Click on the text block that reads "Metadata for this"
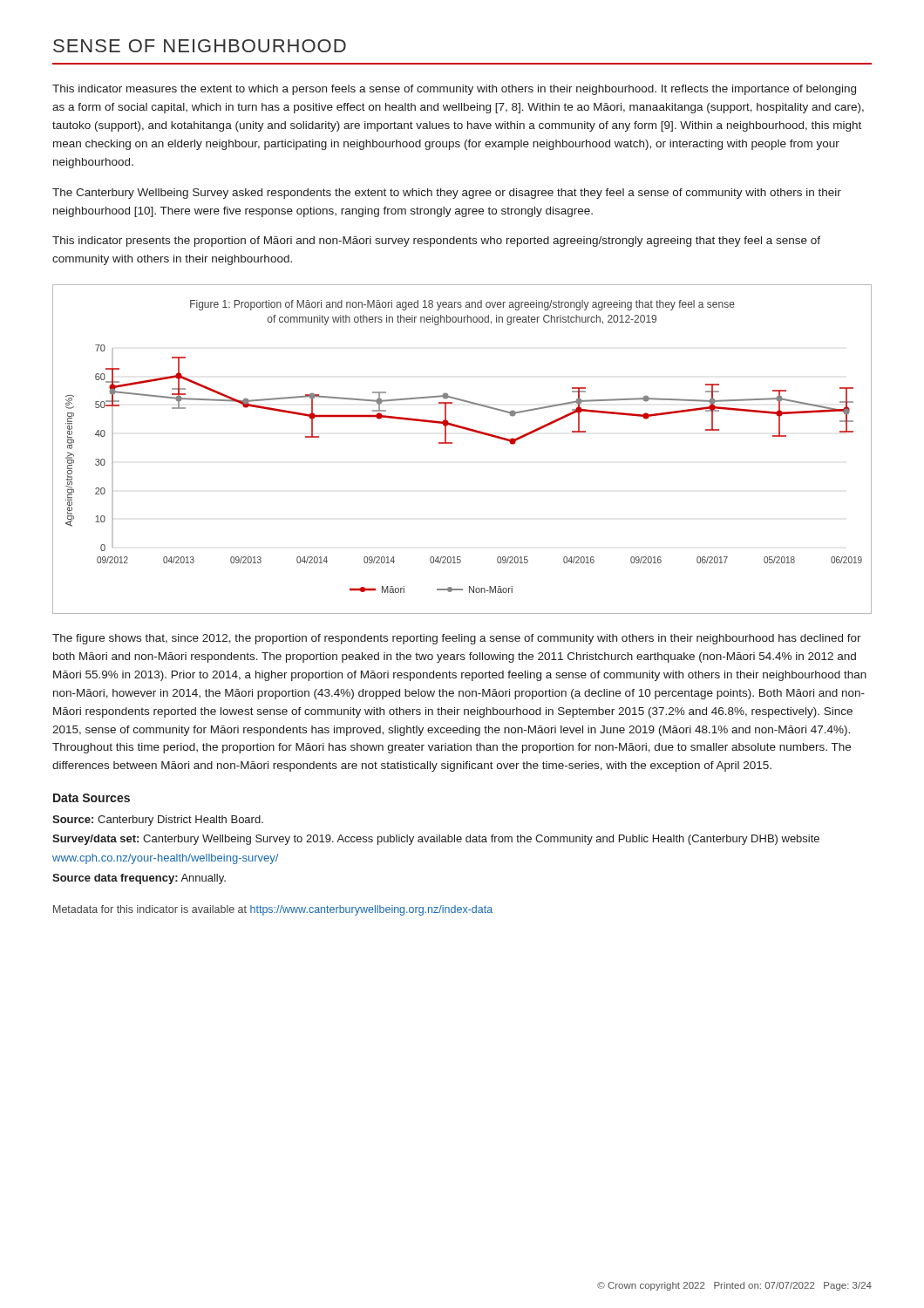The width and height of the screenshot is (924, 1308). (x=272, y=909)
